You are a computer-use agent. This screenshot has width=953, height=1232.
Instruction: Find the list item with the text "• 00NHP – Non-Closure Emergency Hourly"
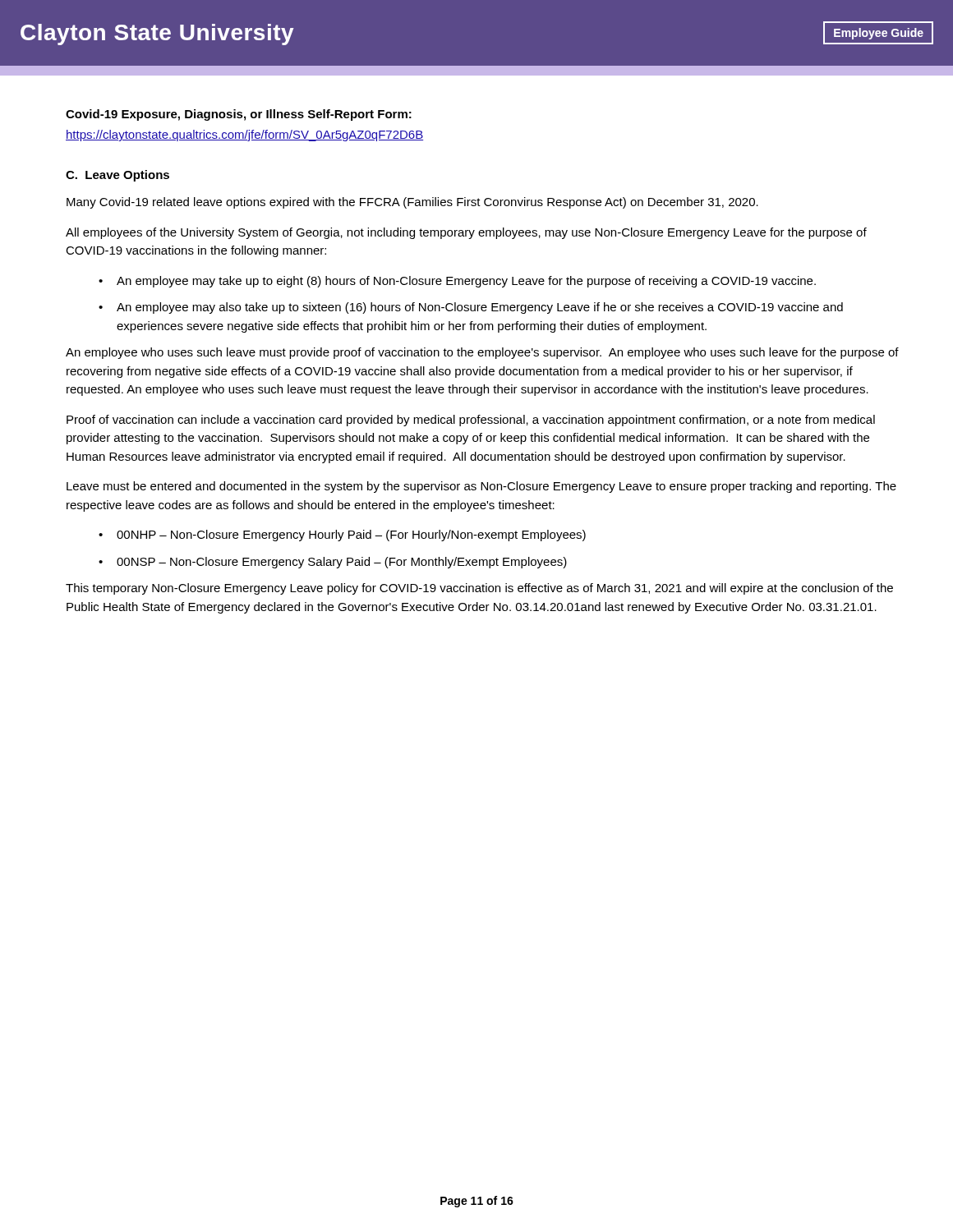501,535
